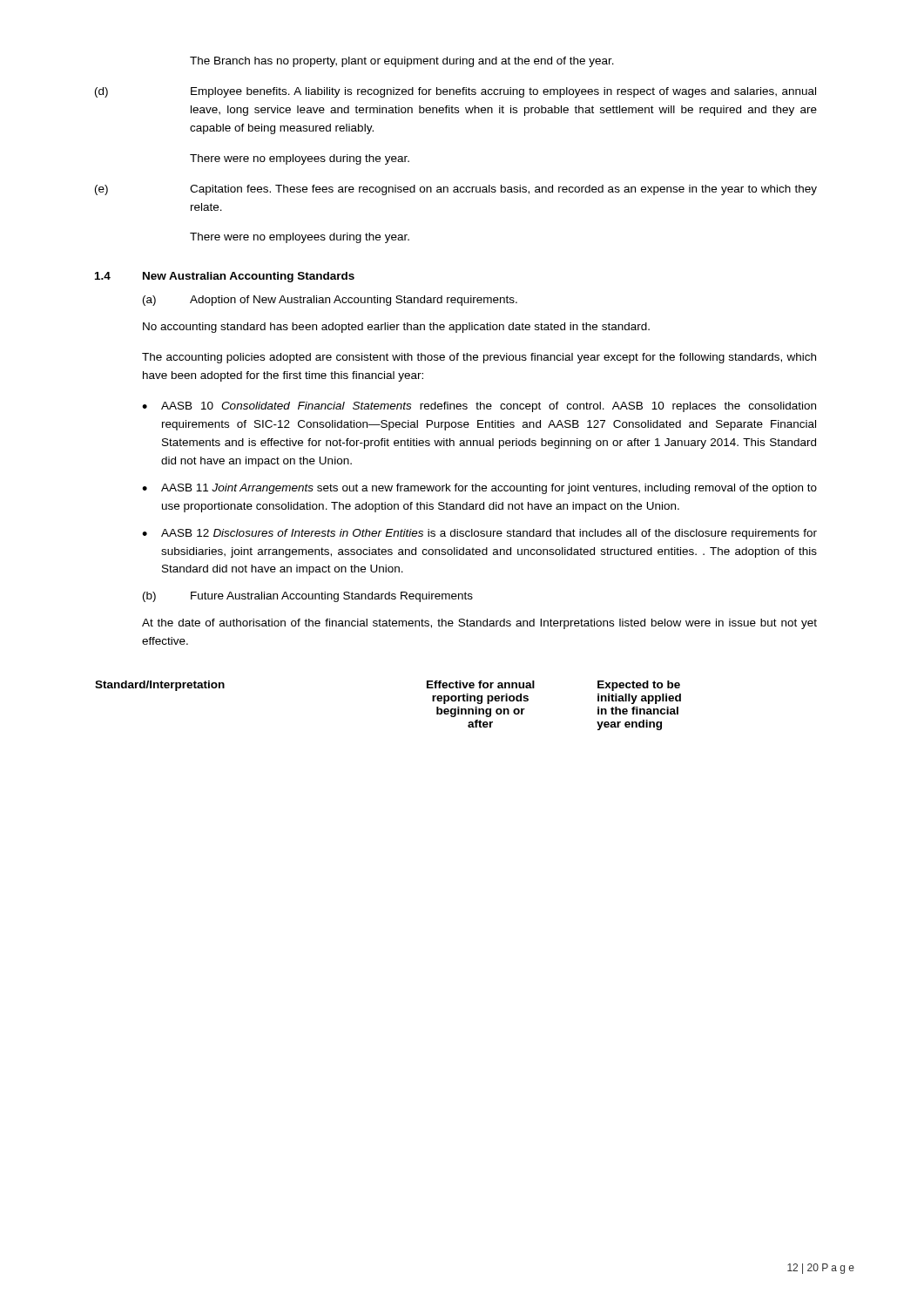Locate the text "(b) Future Australian Accounting Standards Requirements"
Screen dimensions: 1307x924
coord(479,597)
